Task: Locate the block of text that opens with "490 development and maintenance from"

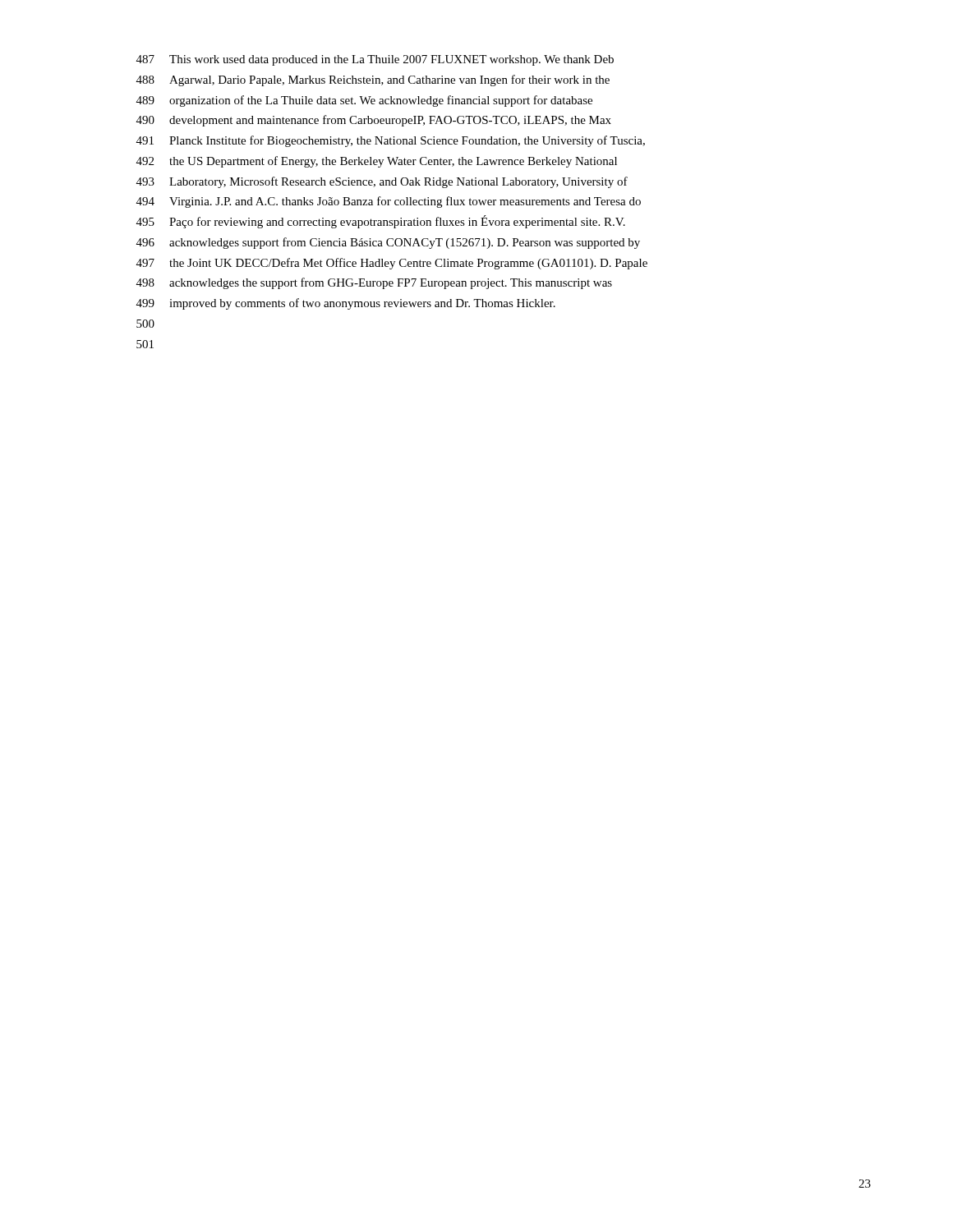Action: coord(464,120)
